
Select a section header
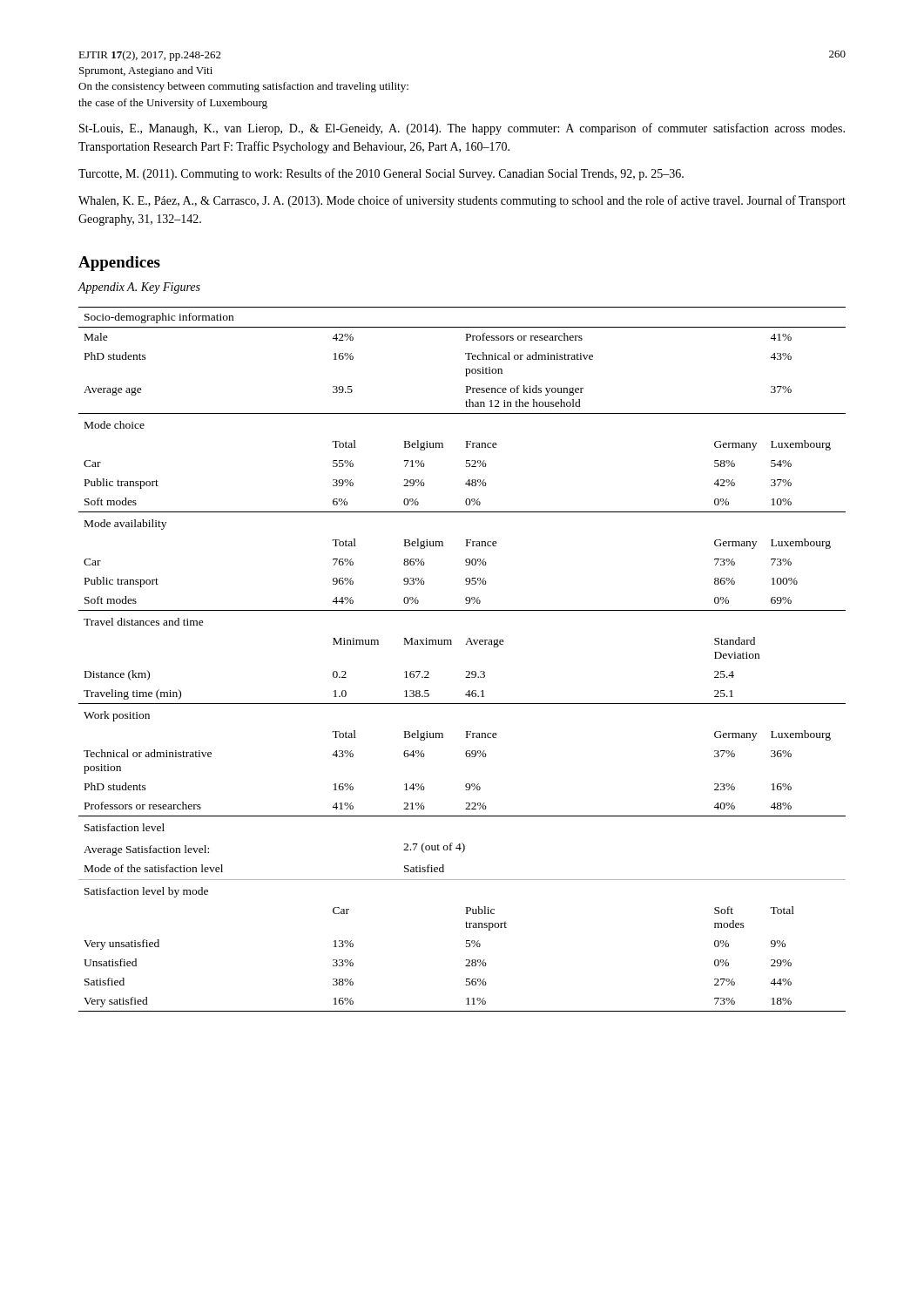[x=119, y=262]
